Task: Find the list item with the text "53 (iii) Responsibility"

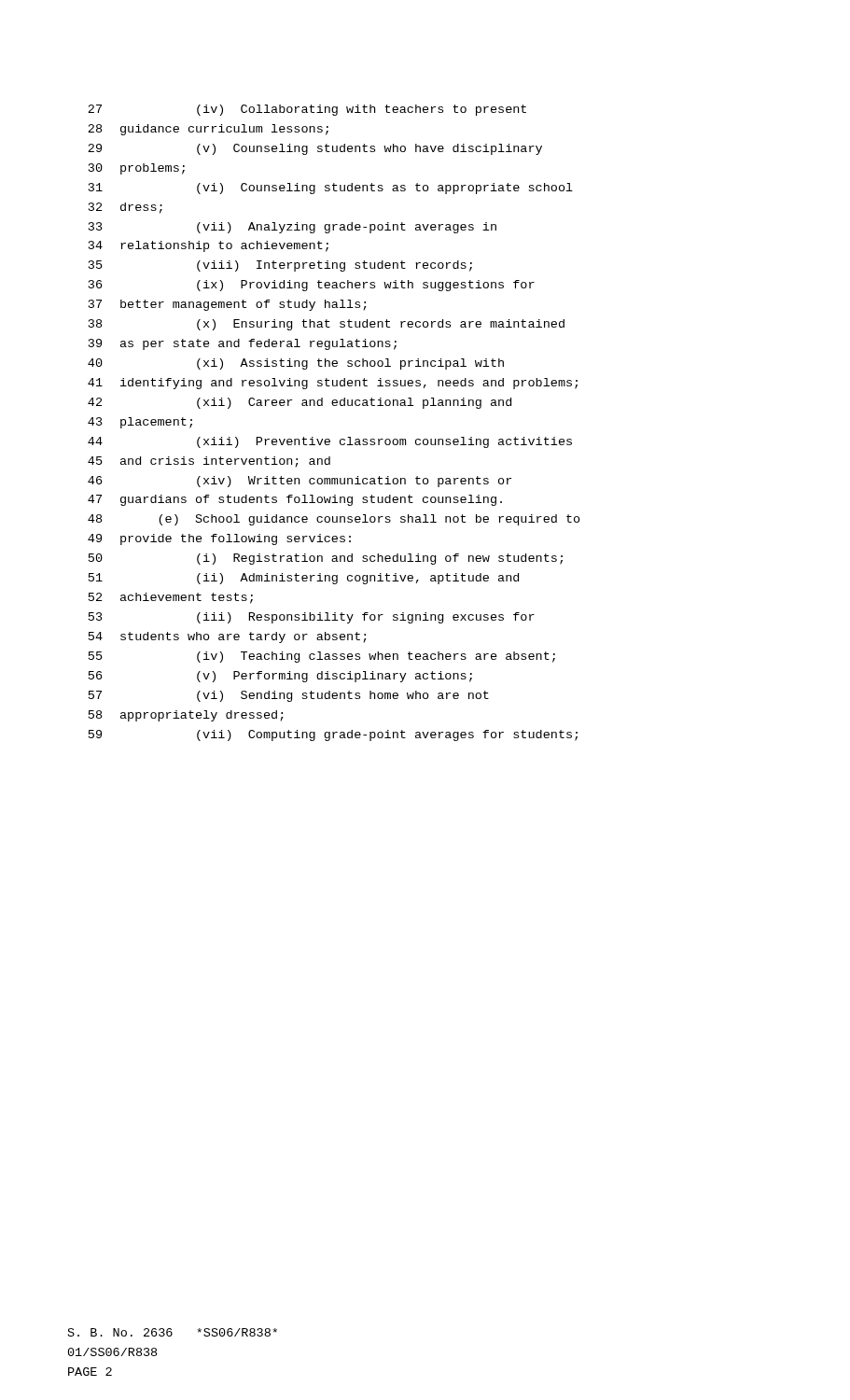Action: click(x=301, y=618)
